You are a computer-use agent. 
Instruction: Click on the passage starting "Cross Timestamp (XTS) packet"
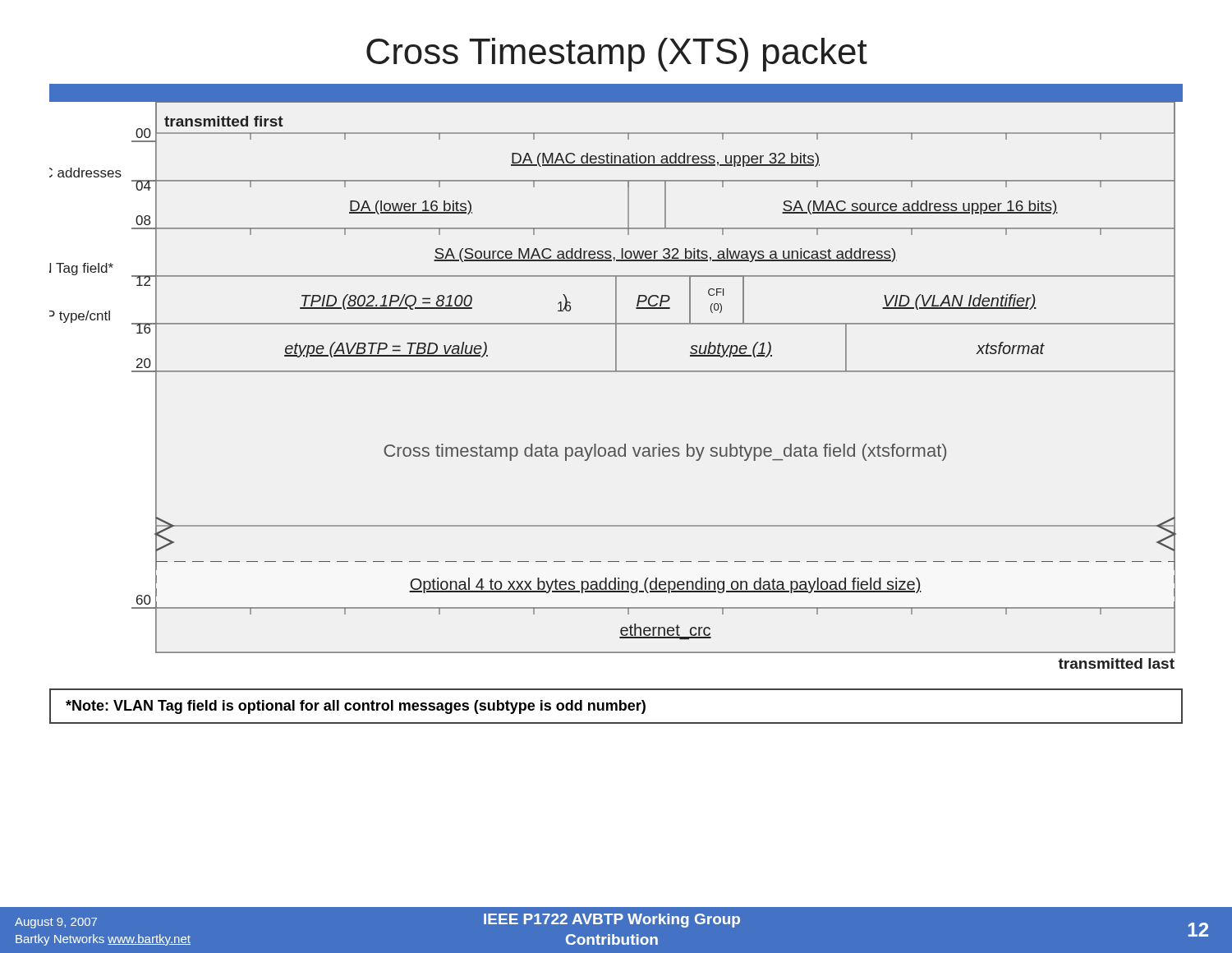616,51
